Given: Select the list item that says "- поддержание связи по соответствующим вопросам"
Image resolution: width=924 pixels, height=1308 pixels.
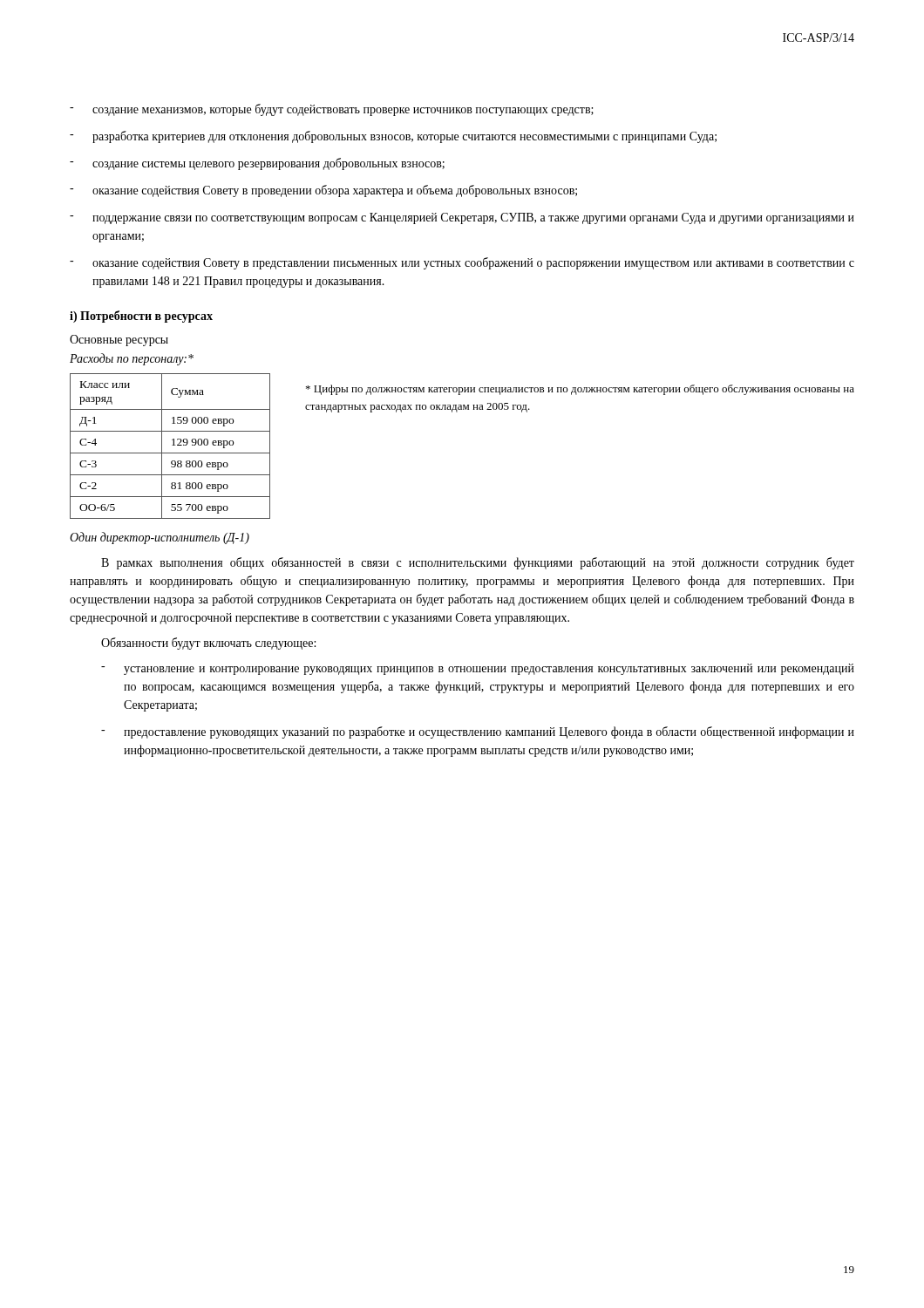Looking at the screenshot, I should [462, 227].
